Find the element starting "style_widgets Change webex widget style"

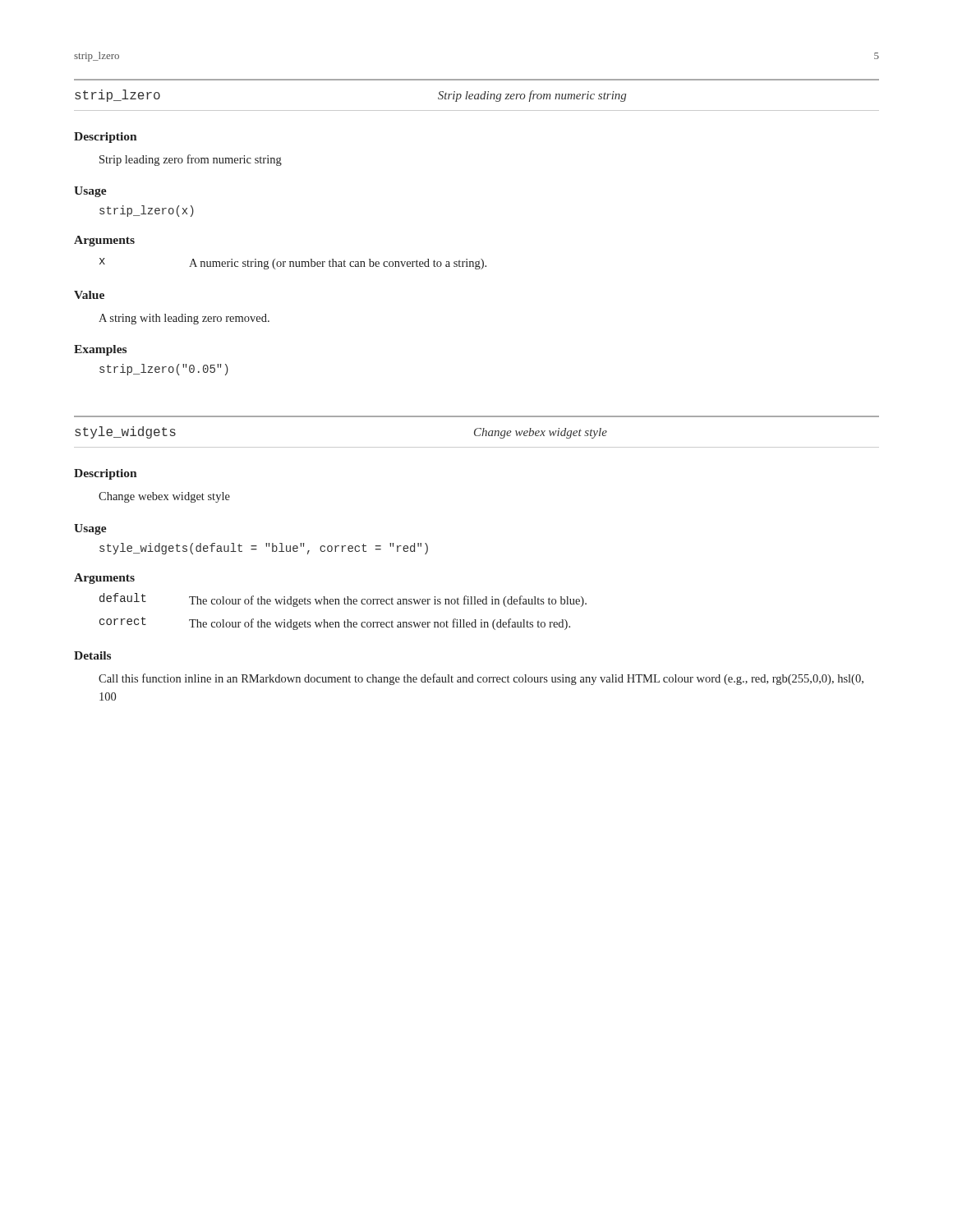(476, 433)
